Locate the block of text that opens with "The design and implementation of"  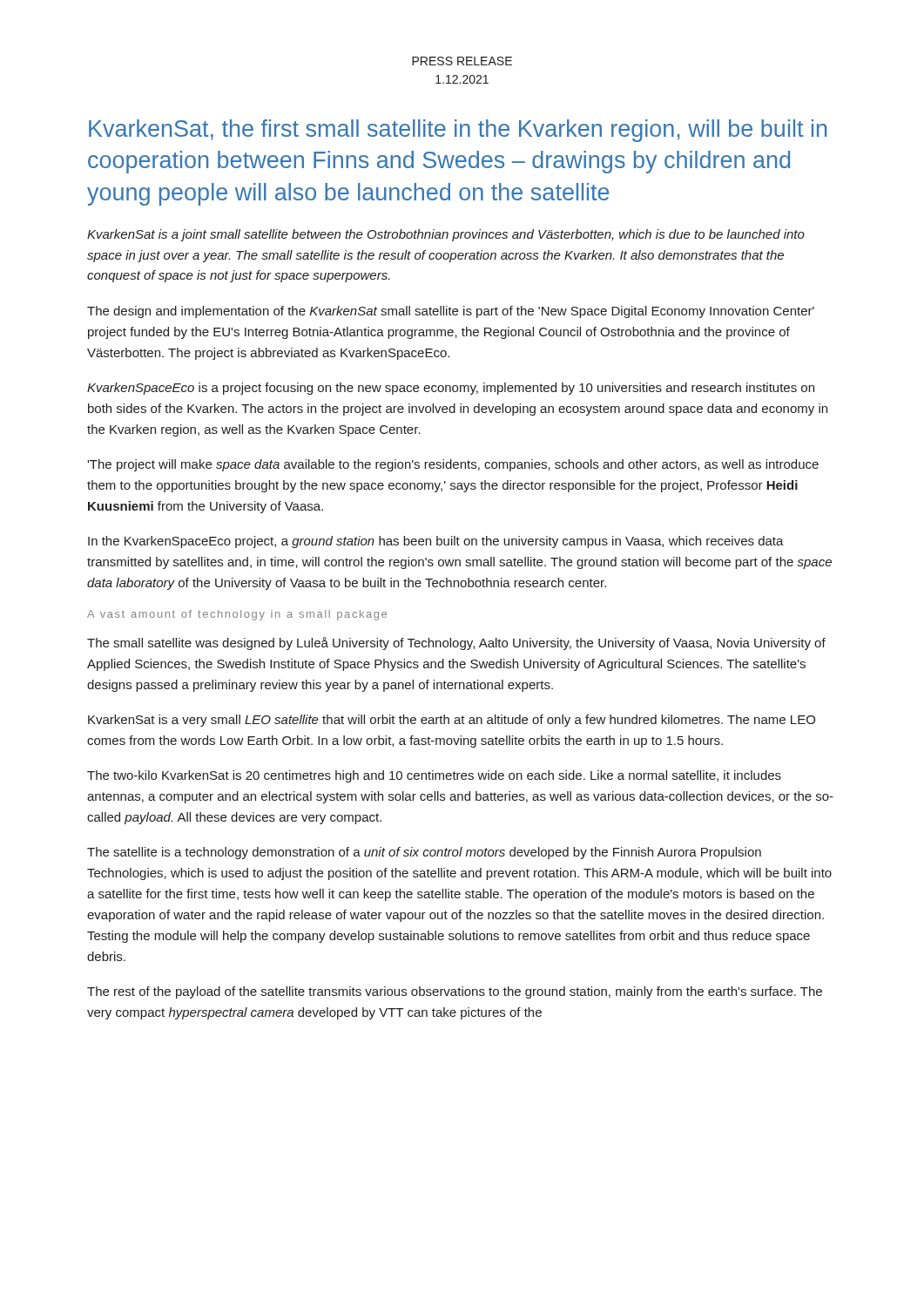coord(451,332)
